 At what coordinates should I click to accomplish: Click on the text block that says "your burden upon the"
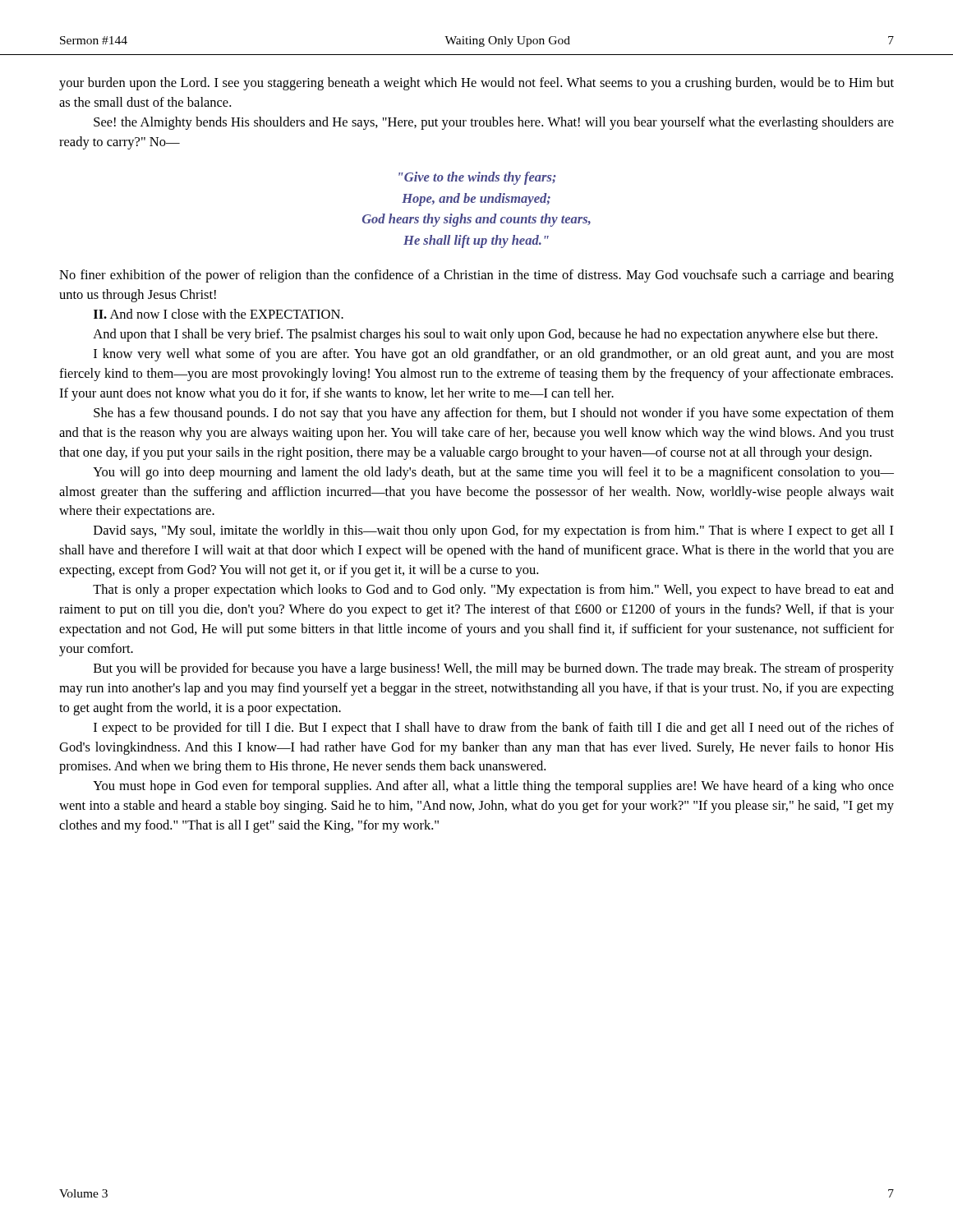[x=476, y=113]
